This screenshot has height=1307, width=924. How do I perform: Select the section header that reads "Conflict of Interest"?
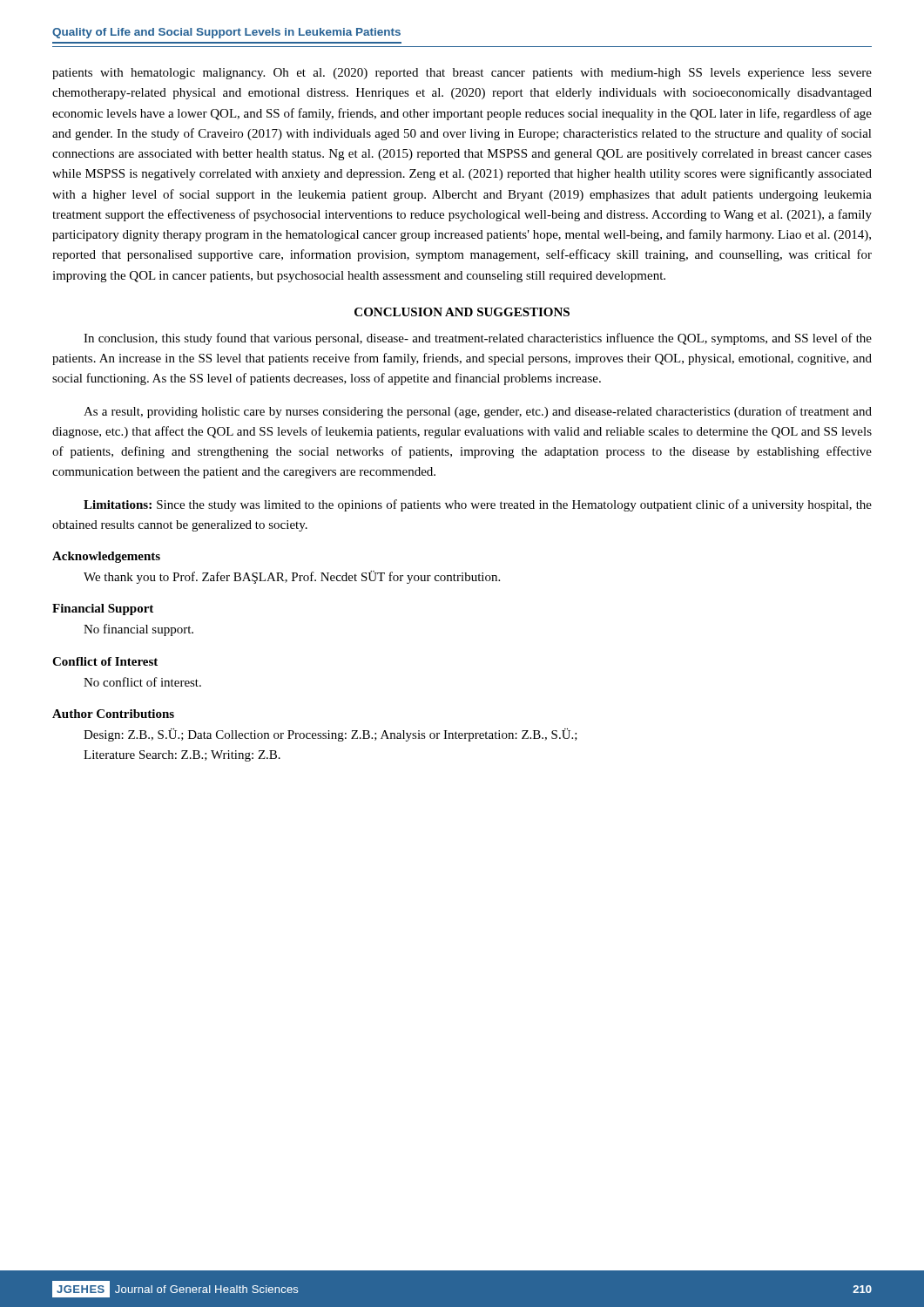point(105,661)
